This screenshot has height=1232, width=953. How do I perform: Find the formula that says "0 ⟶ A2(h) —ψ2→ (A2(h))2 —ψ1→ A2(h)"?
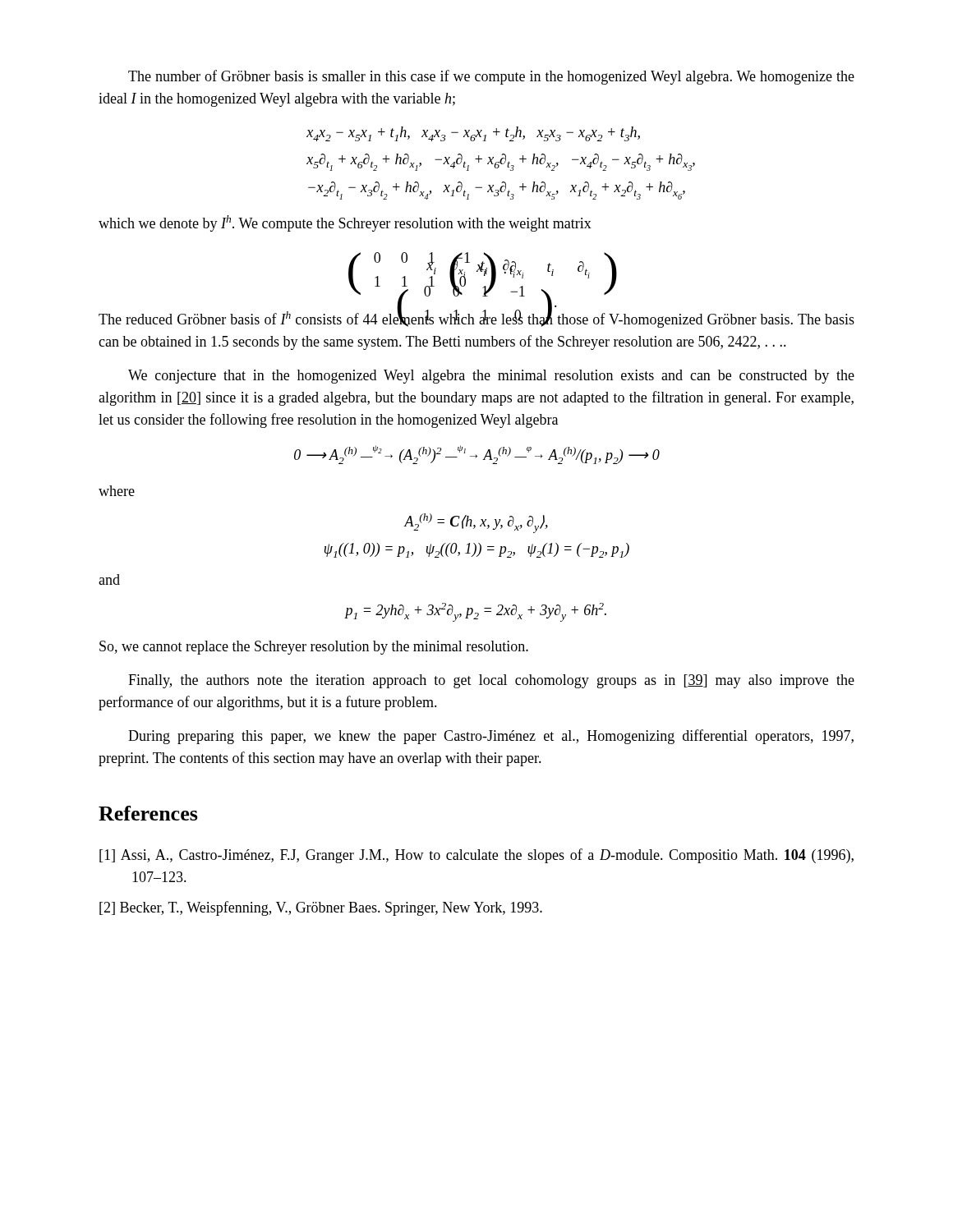click(476, 454)
